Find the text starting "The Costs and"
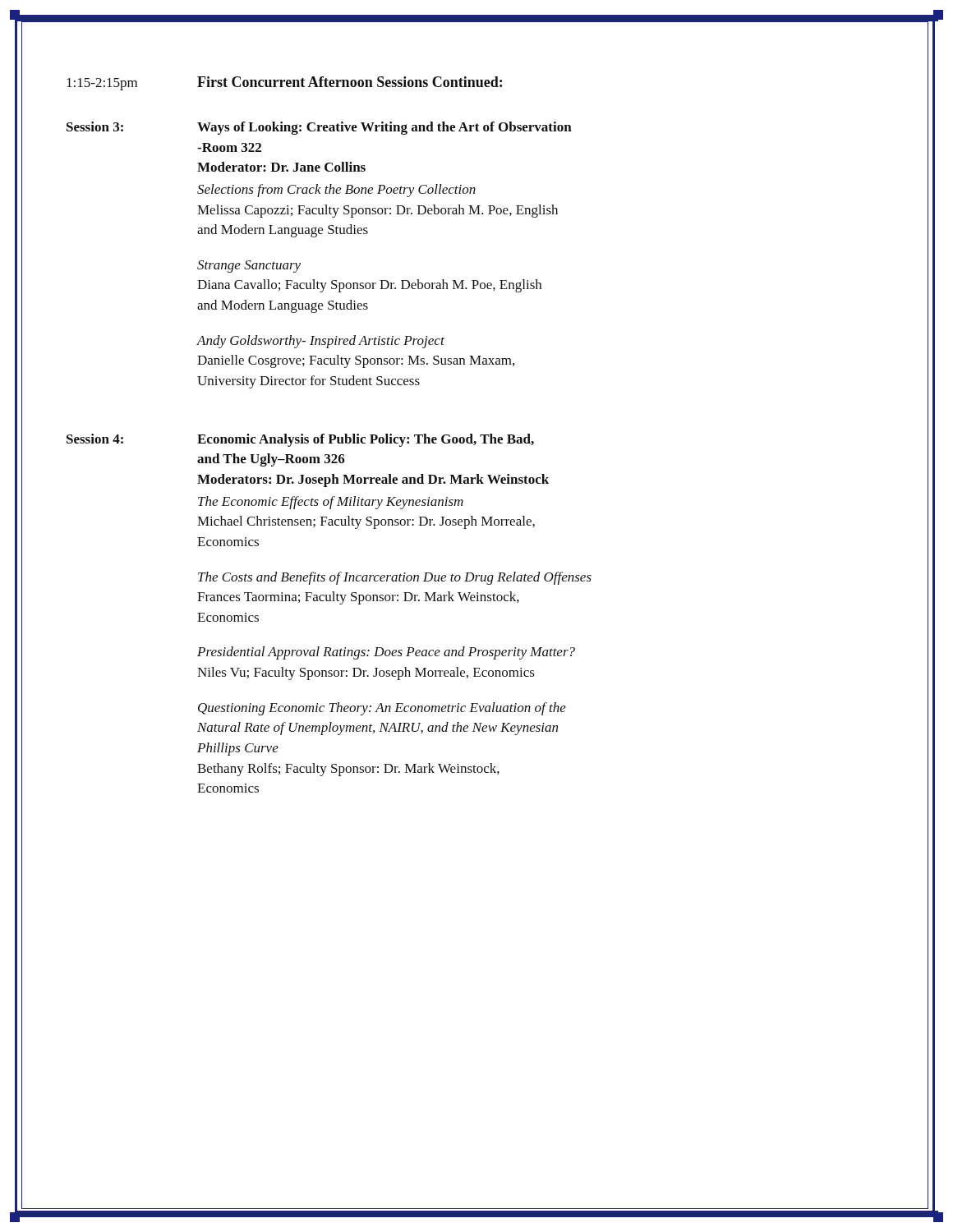Viewport: 953px width, 1232px height. click(x=395, y=578)
